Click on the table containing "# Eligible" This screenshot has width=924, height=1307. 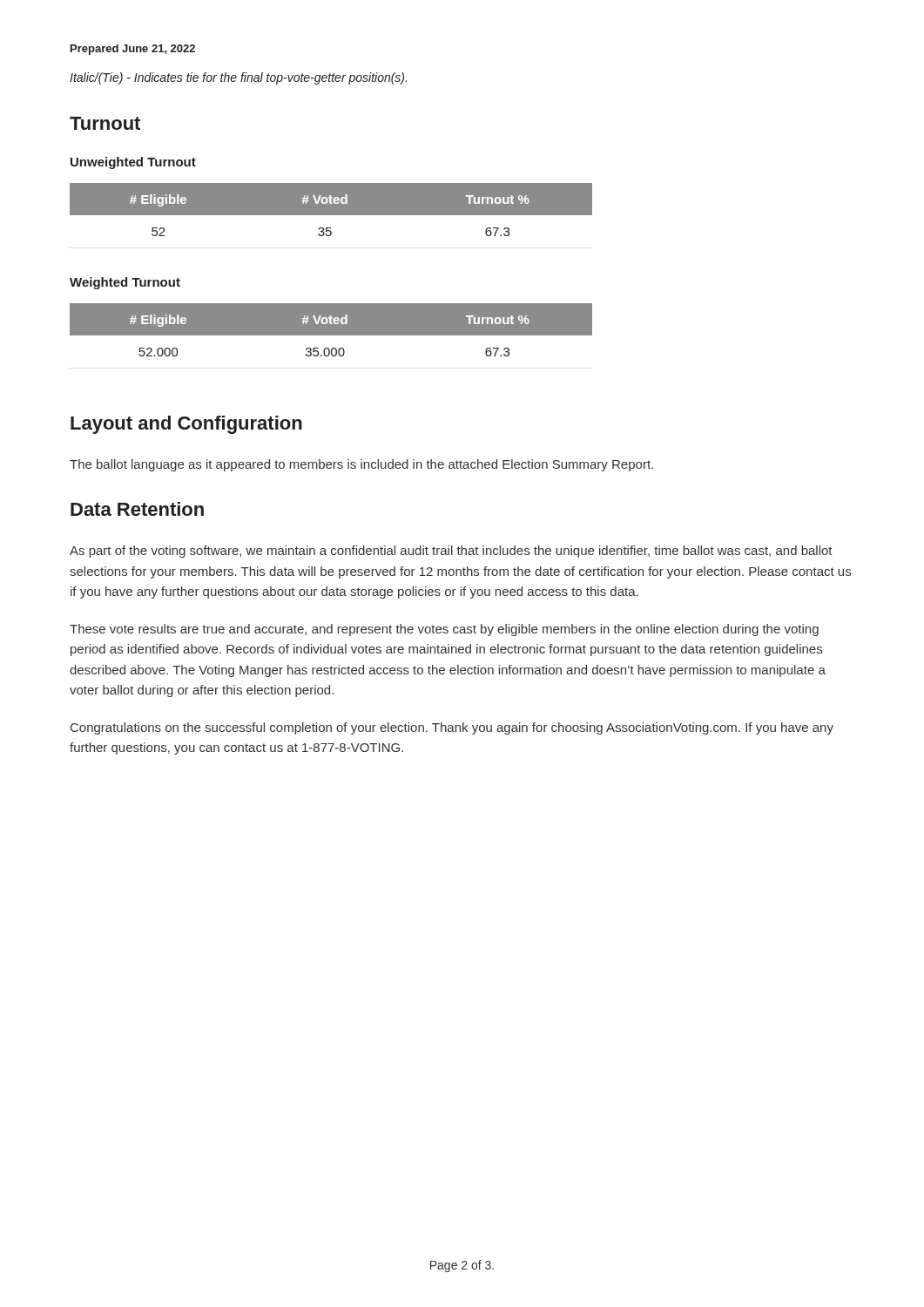pos(462,216)
